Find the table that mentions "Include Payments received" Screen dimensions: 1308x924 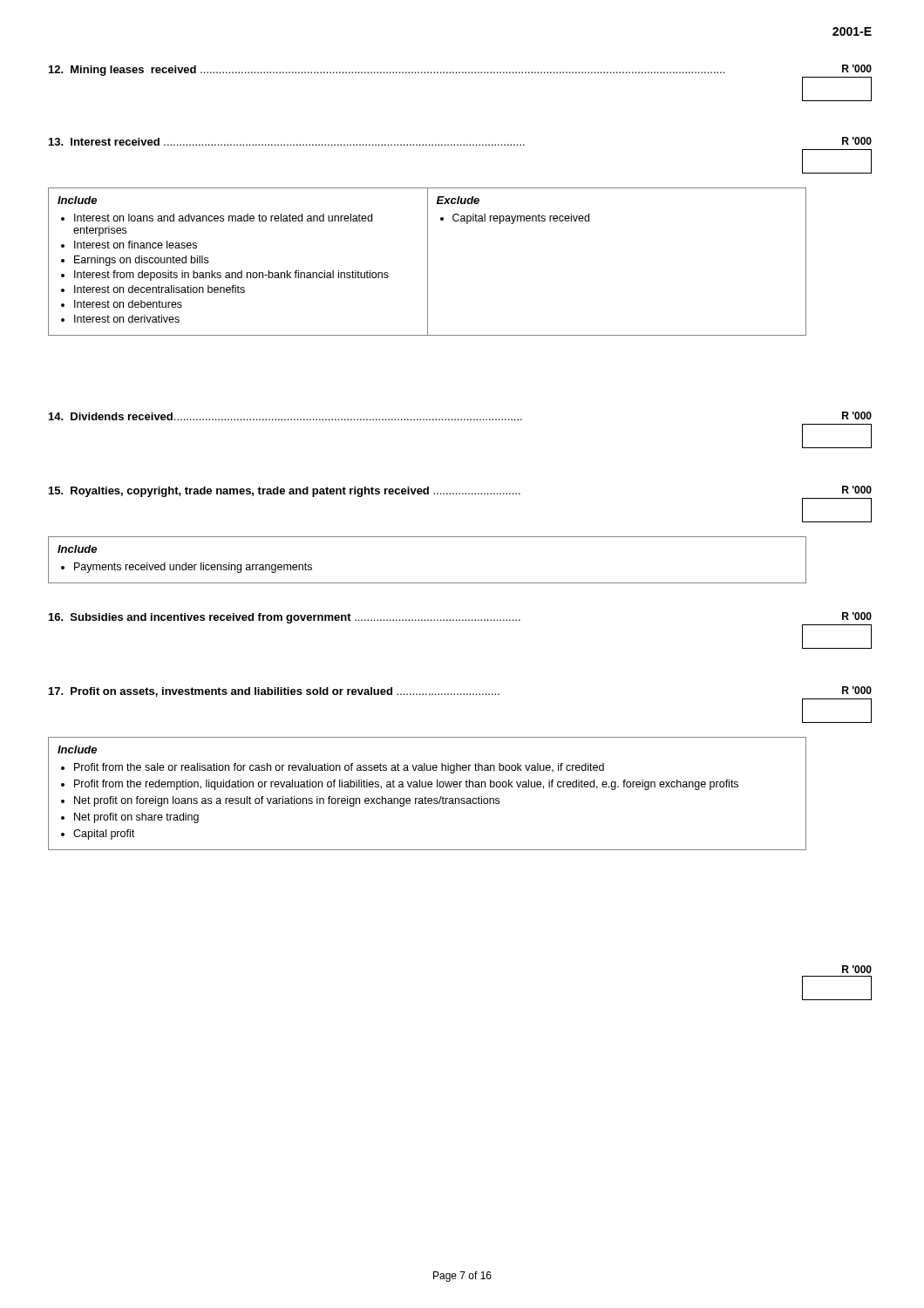427,560
